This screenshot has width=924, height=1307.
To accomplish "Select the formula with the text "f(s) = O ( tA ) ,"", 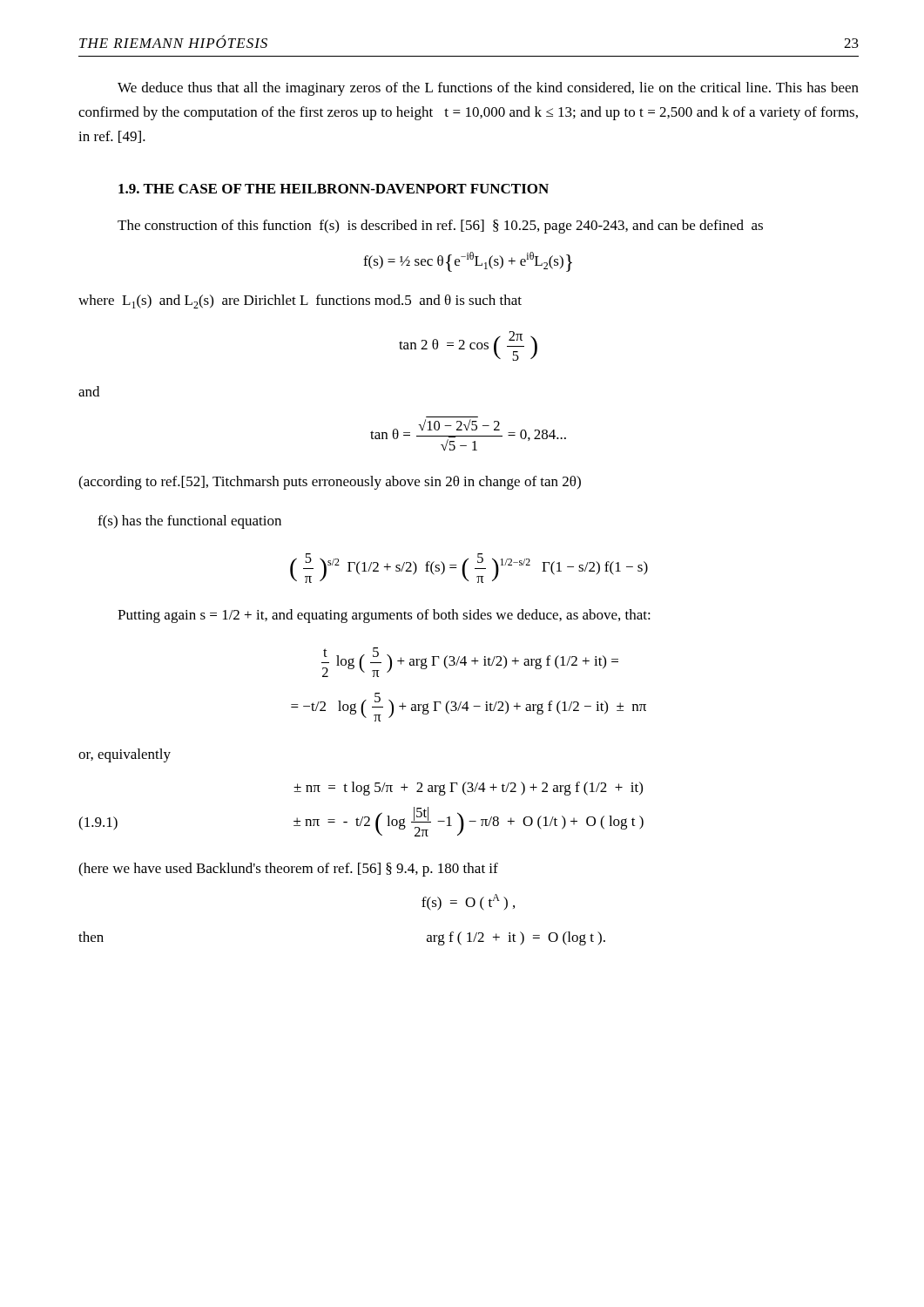I will (469, 901).
